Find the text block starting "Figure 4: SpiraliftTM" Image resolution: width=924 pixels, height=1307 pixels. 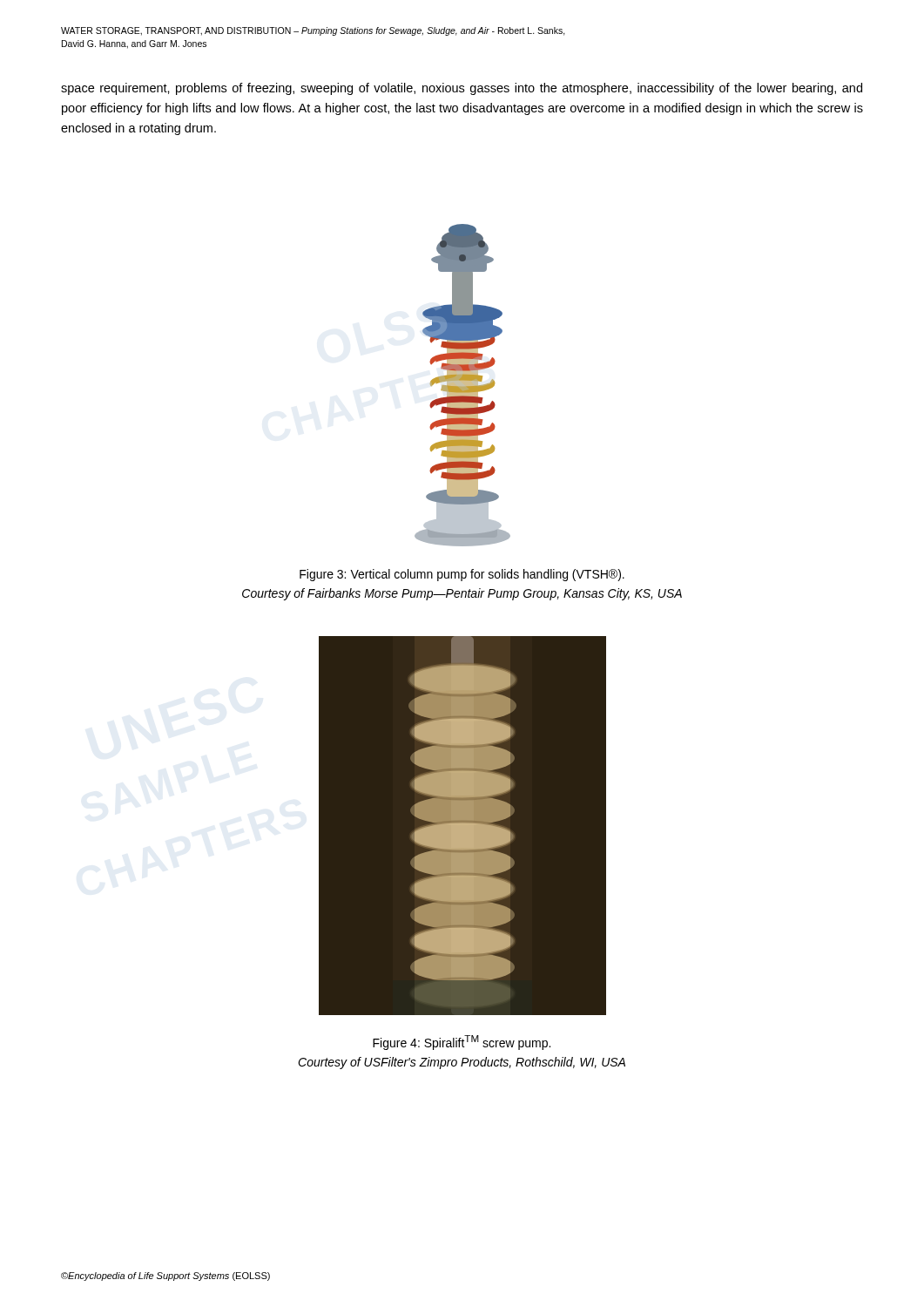[462, 1051]
